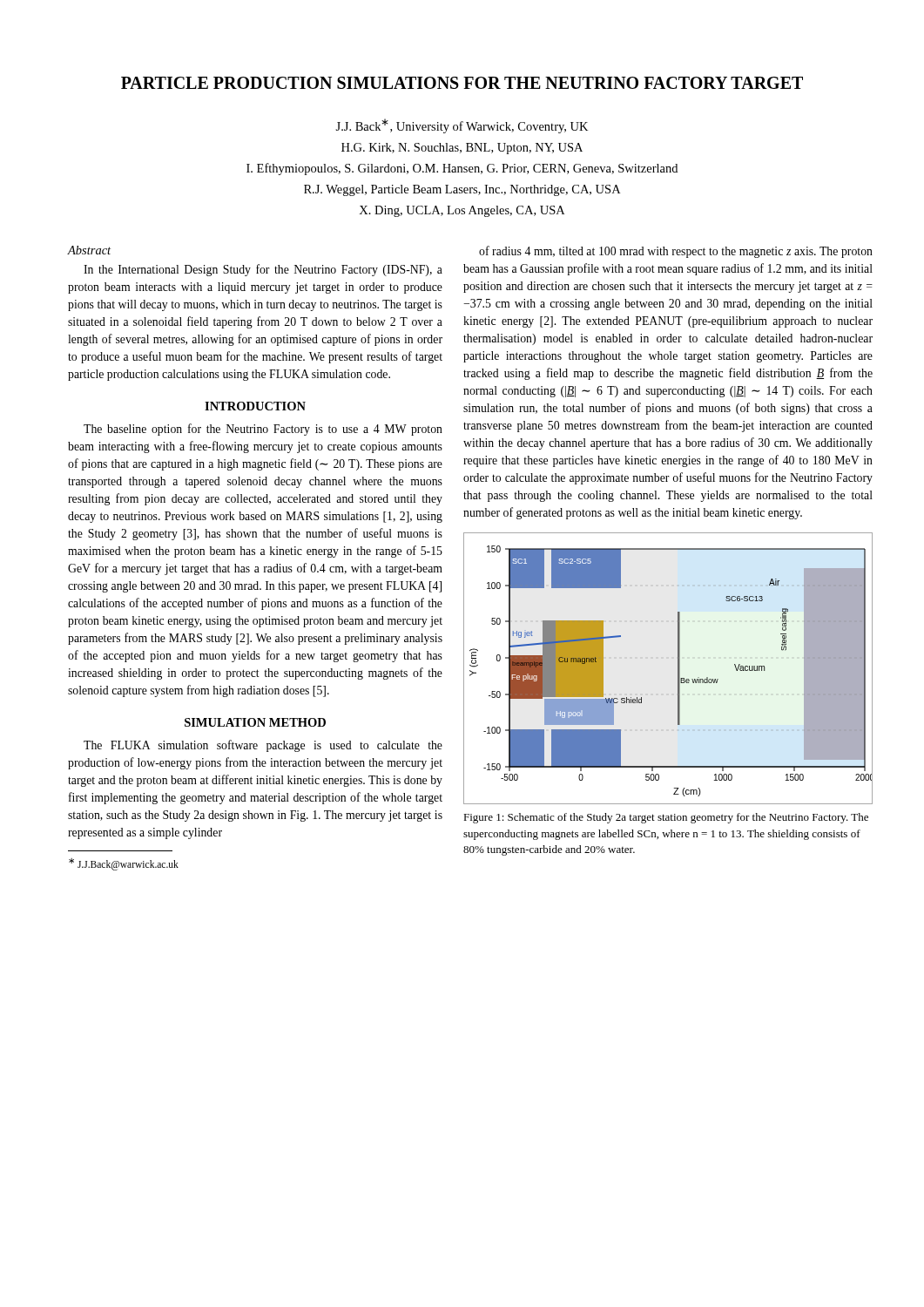Navigate to the passage starting "The baseline option for the Neutrino"
This screenshot has height=1307, width=924.
[255, 560]
